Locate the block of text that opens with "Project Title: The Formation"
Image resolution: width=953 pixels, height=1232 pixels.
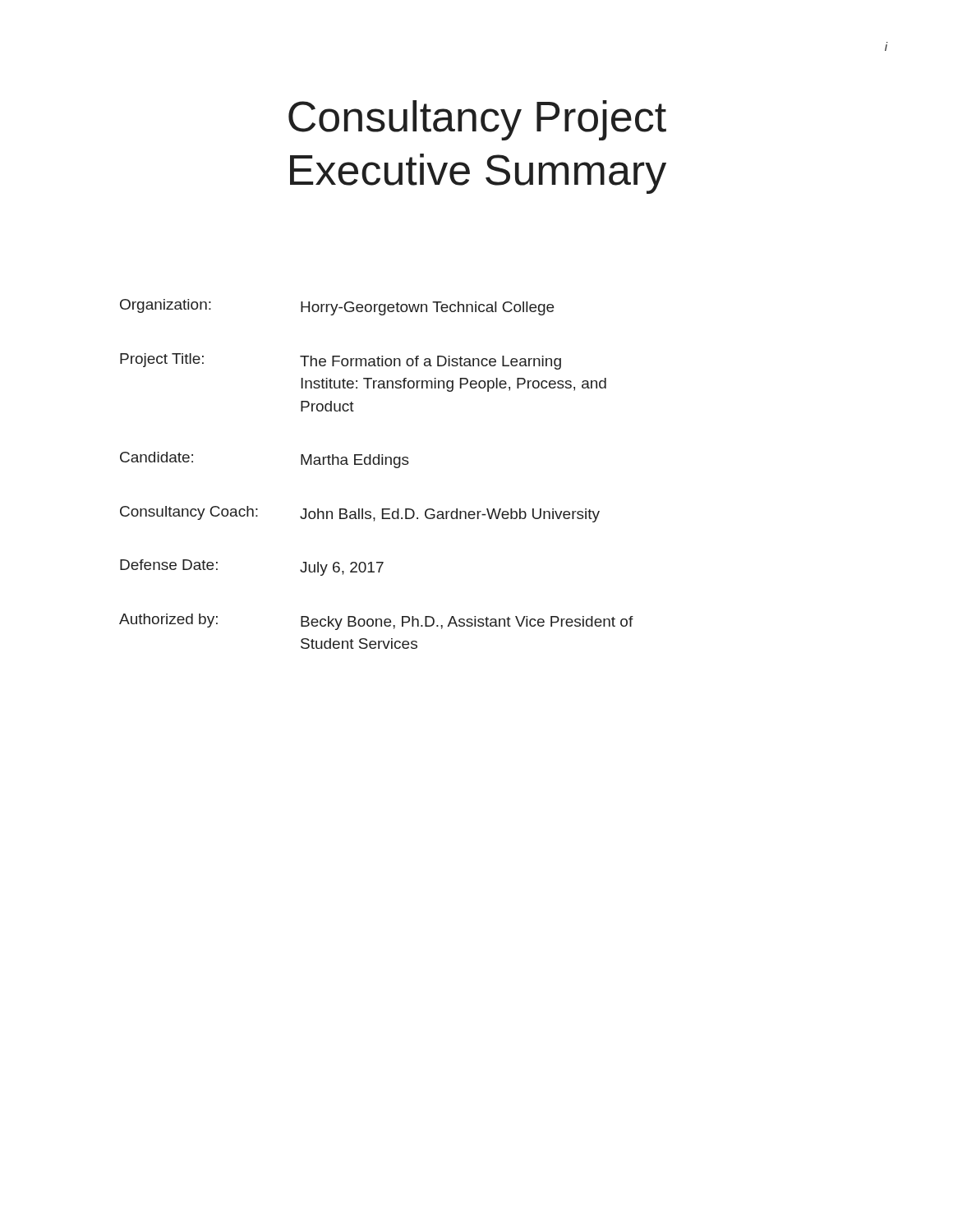(x=363, y=383)
